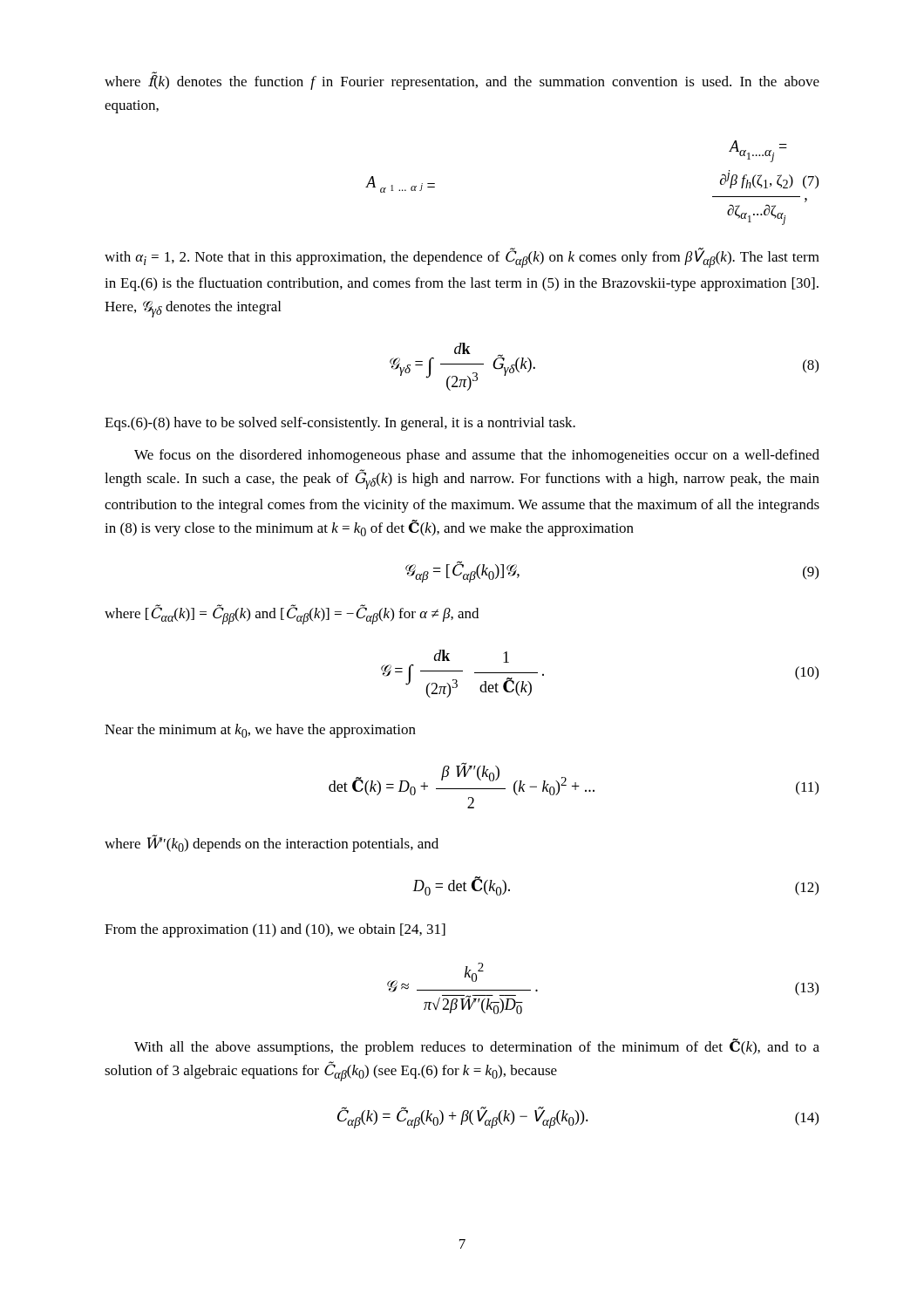
Task: Locate the text block that says "where W̃′′(k0) depends on the interaction potentials,"
Action: pos(272,845)
